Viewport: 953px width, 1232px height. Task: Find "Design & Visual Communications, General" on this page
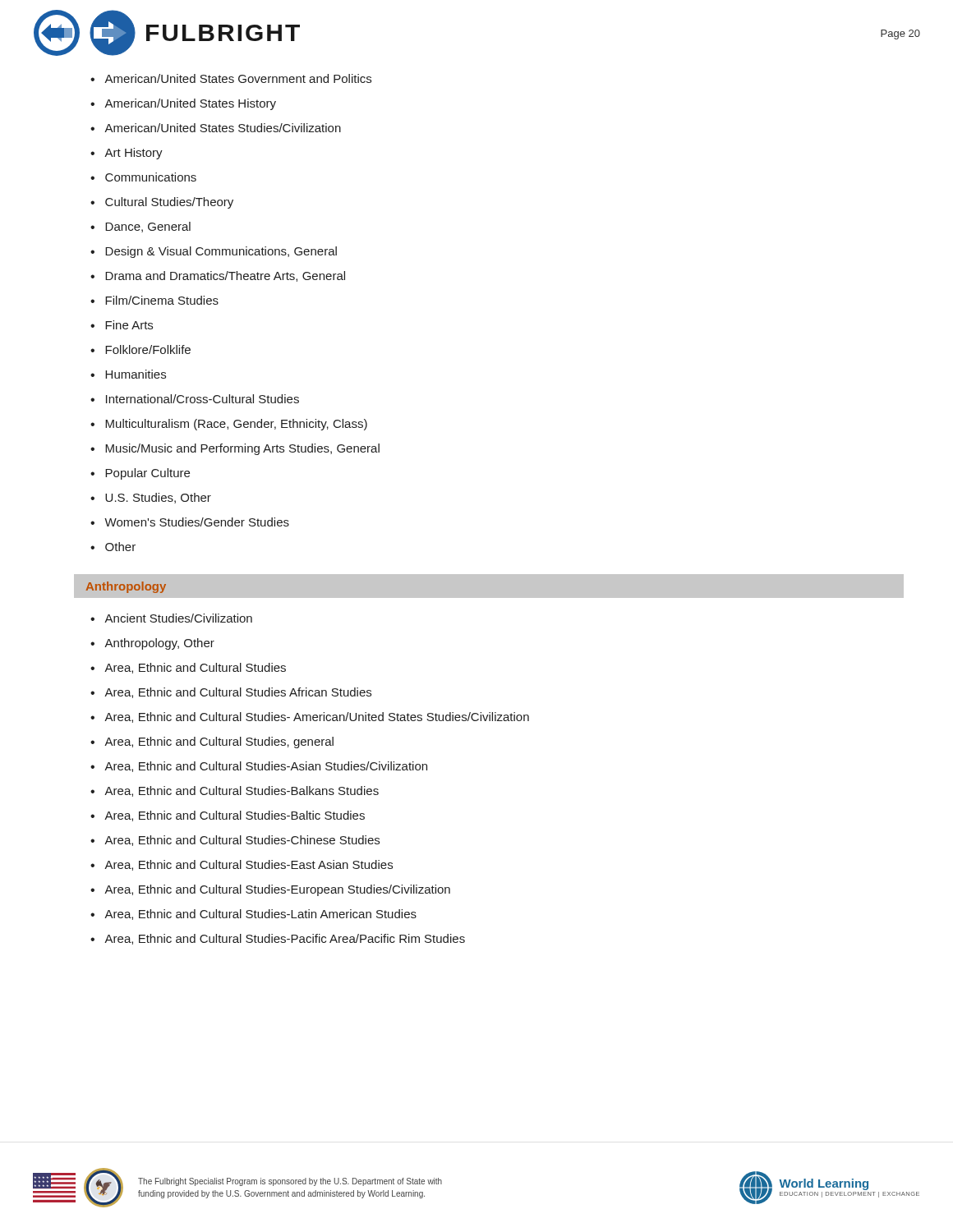214,252
